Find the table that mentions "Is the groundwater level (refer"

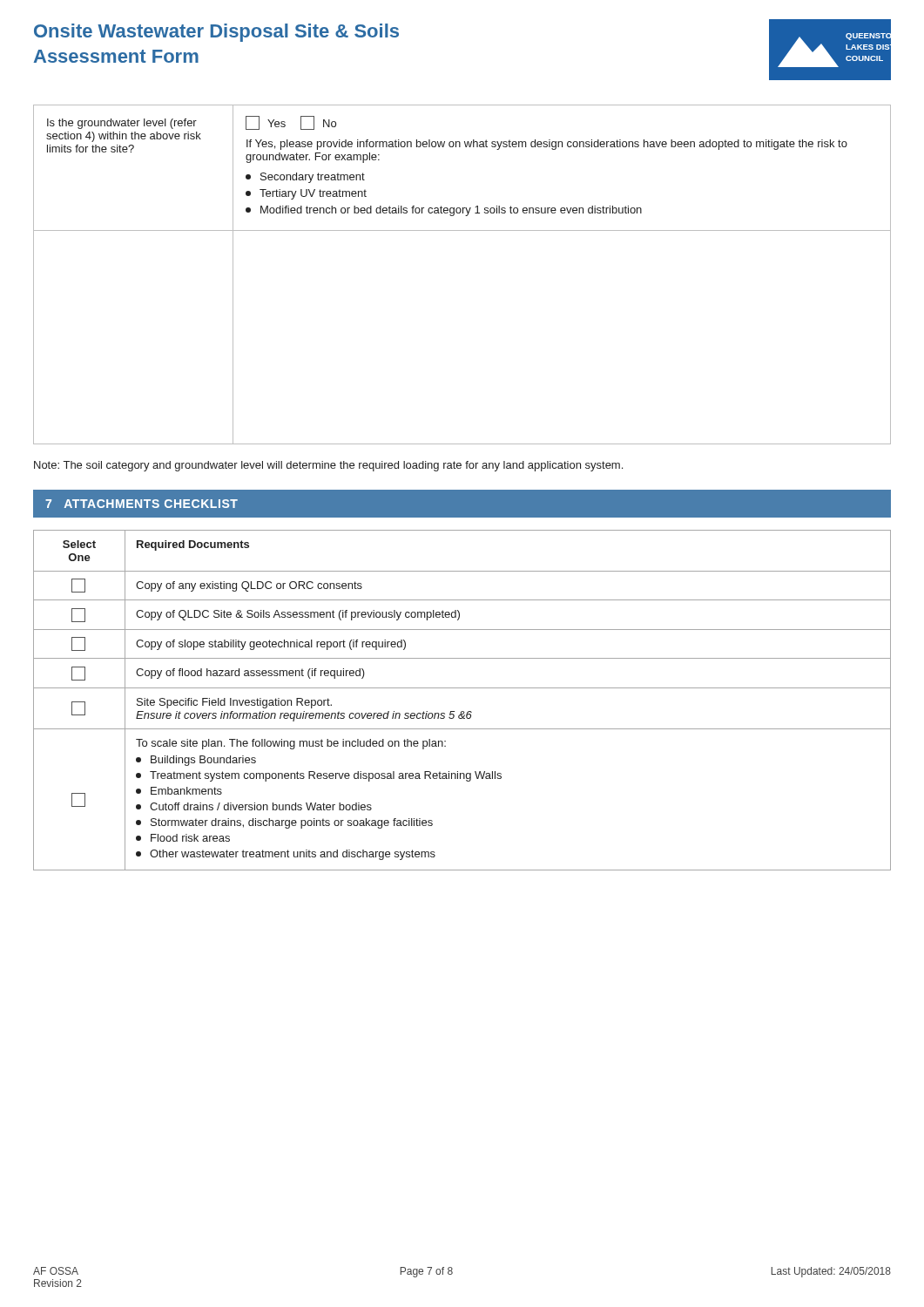point(462,274)
